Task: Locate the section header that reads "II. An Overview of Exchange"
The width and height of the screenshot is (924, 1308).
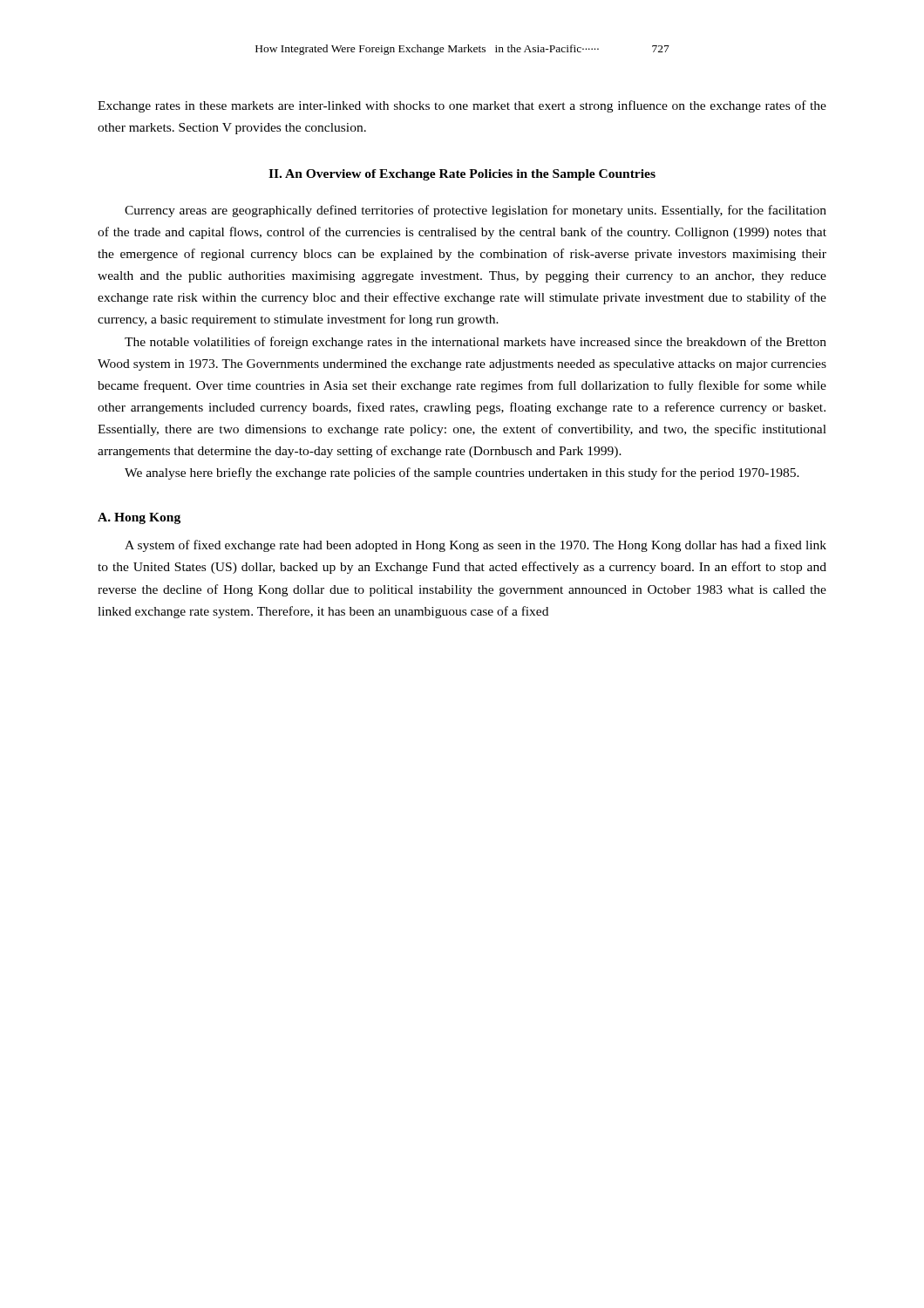Action: coord(462,173)
